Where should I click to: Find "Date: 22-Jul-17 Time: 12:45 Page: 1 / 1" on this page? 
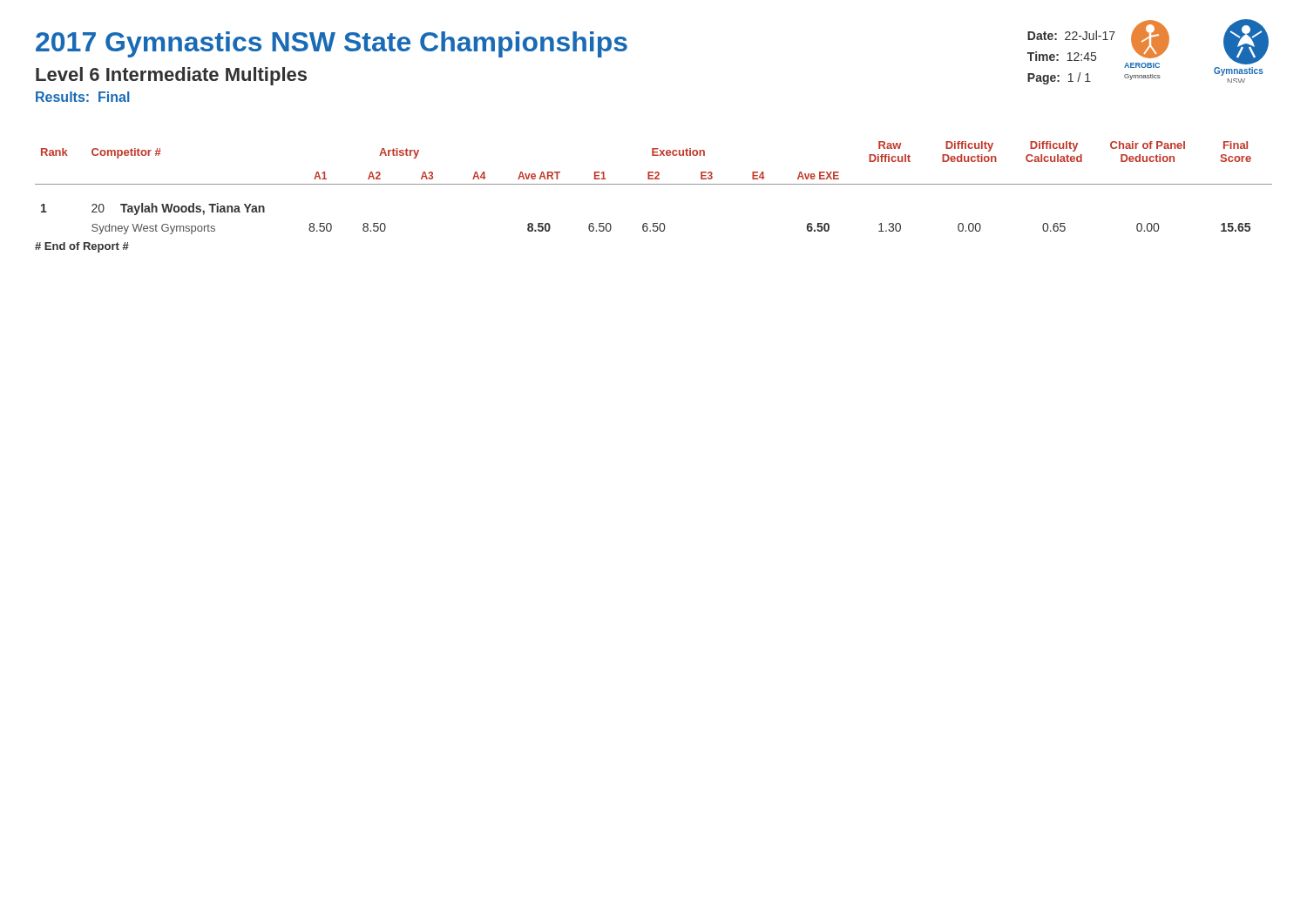(x=1071, y=57)
